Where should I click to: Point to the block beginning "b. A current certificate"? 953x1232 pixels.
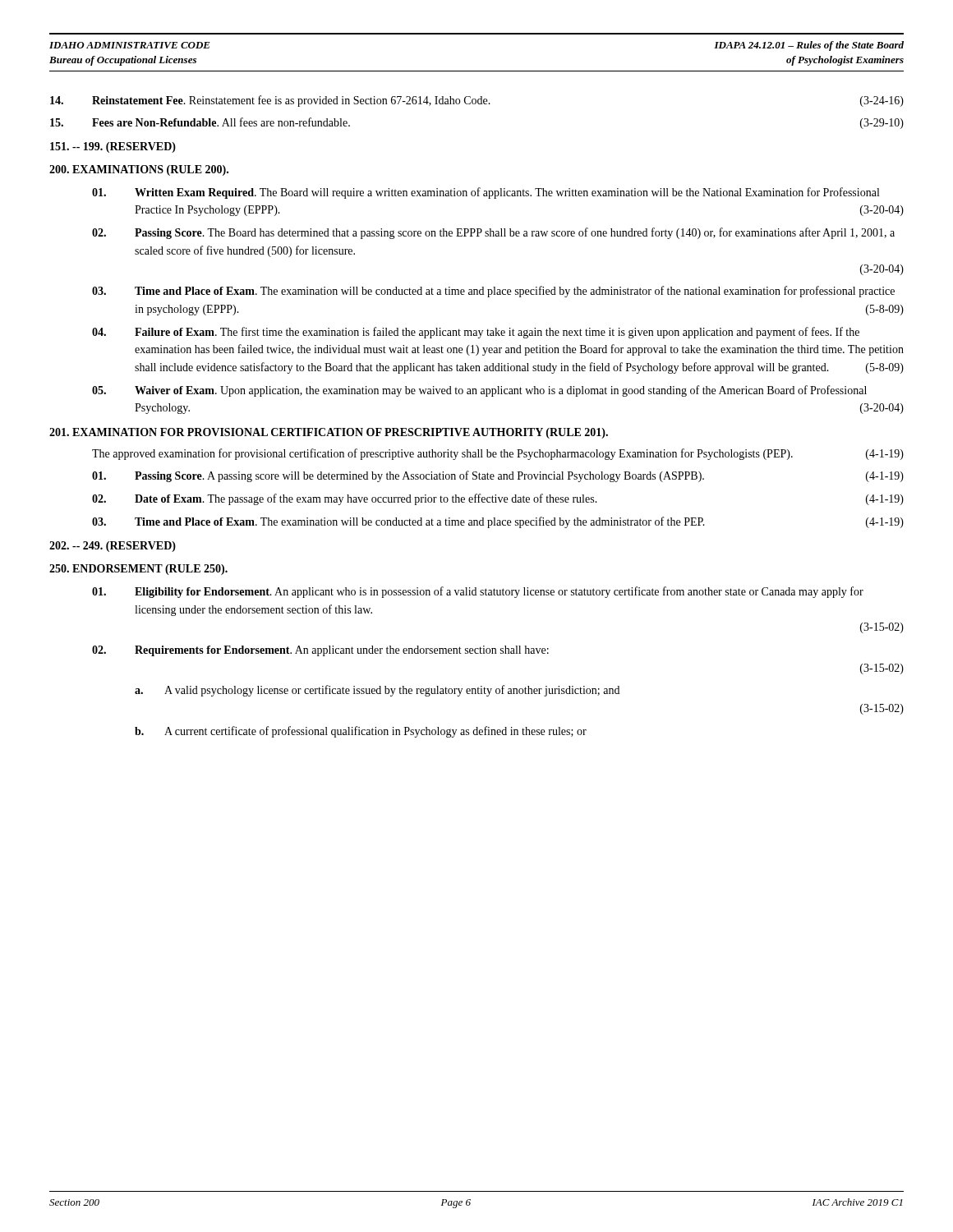(x=476, y=731)
